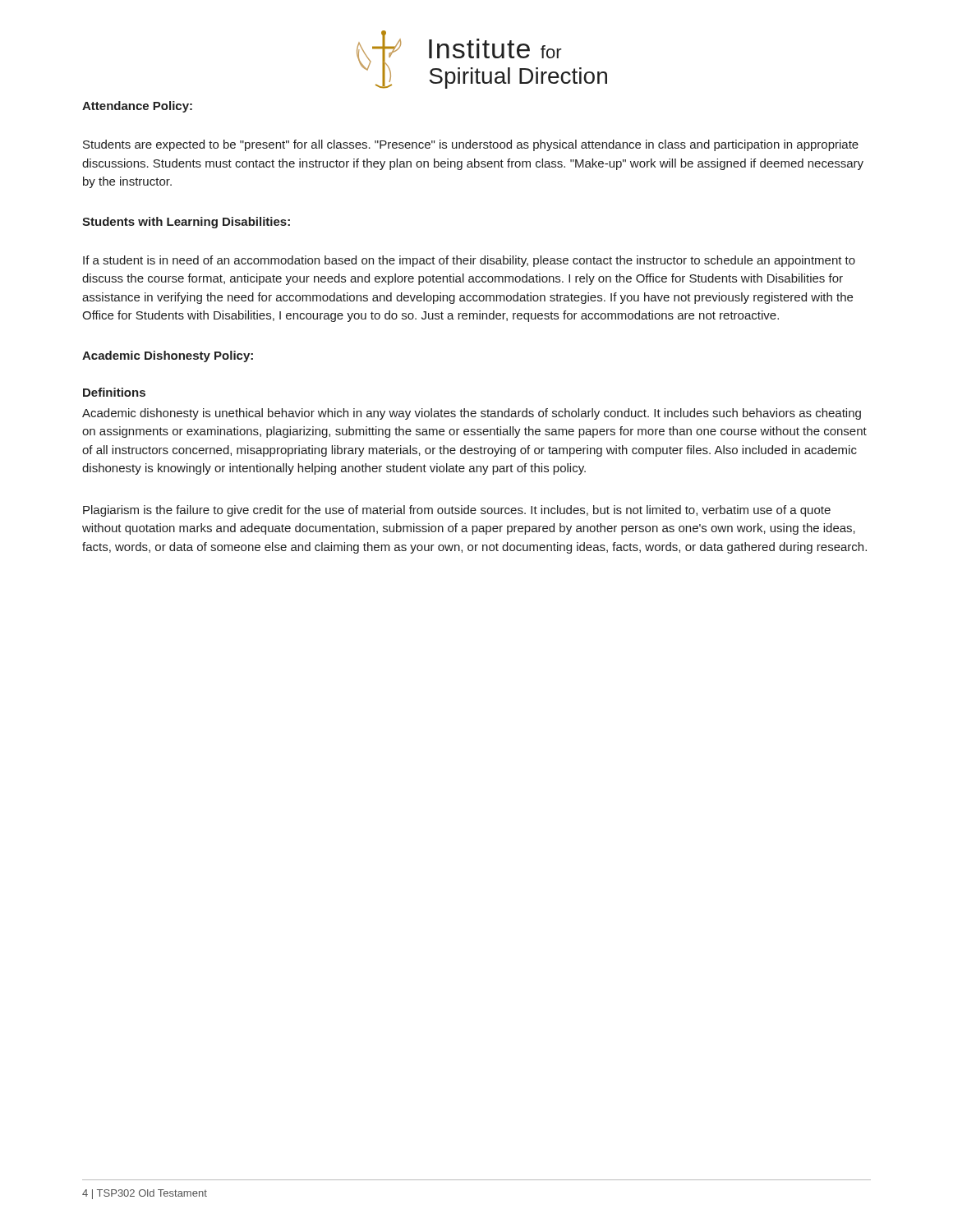
Task: Click on the text block containing "Academic dishonesty is unethical behavior which in any"
Action: (476, 441)
